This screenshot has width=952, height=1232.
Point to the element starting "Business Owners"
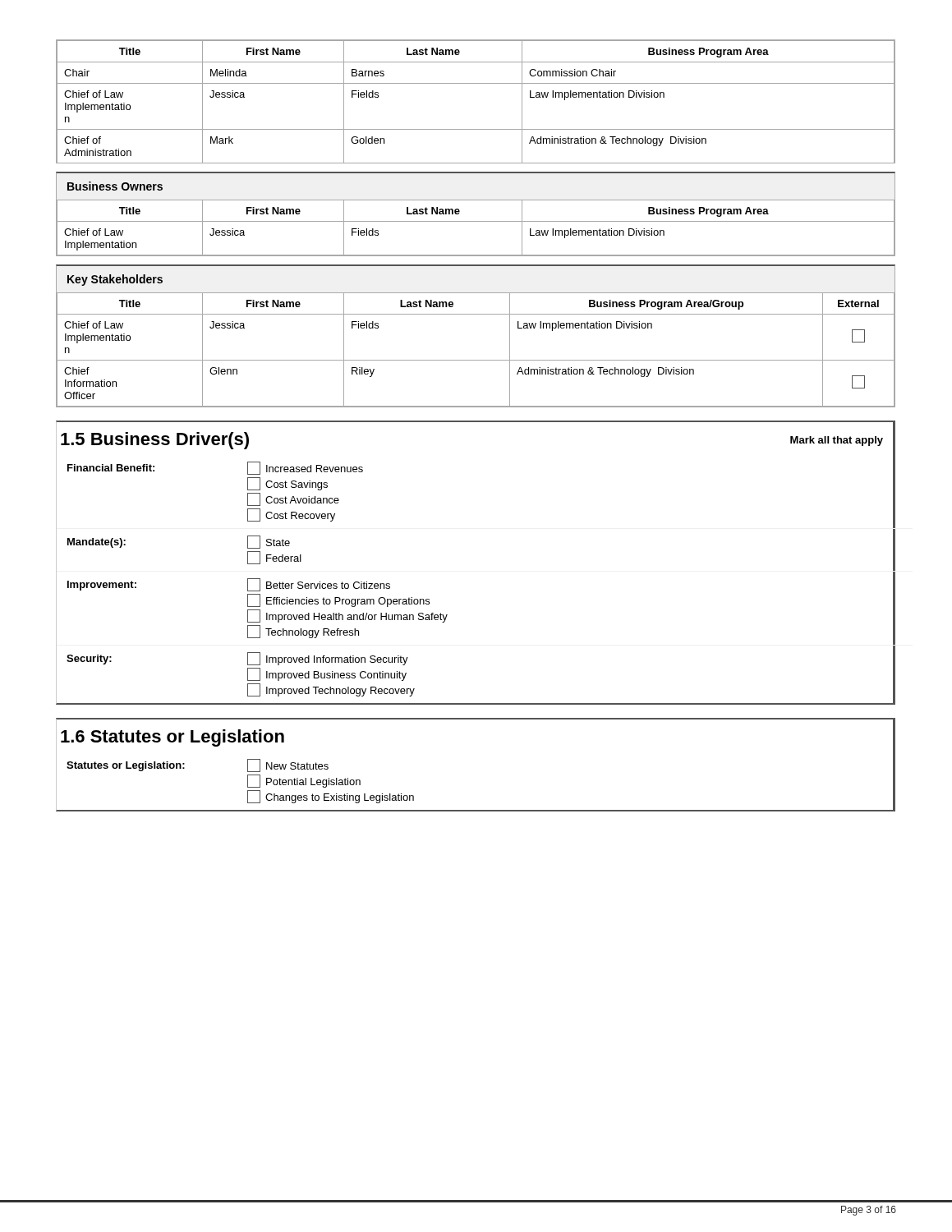(115, 186)
